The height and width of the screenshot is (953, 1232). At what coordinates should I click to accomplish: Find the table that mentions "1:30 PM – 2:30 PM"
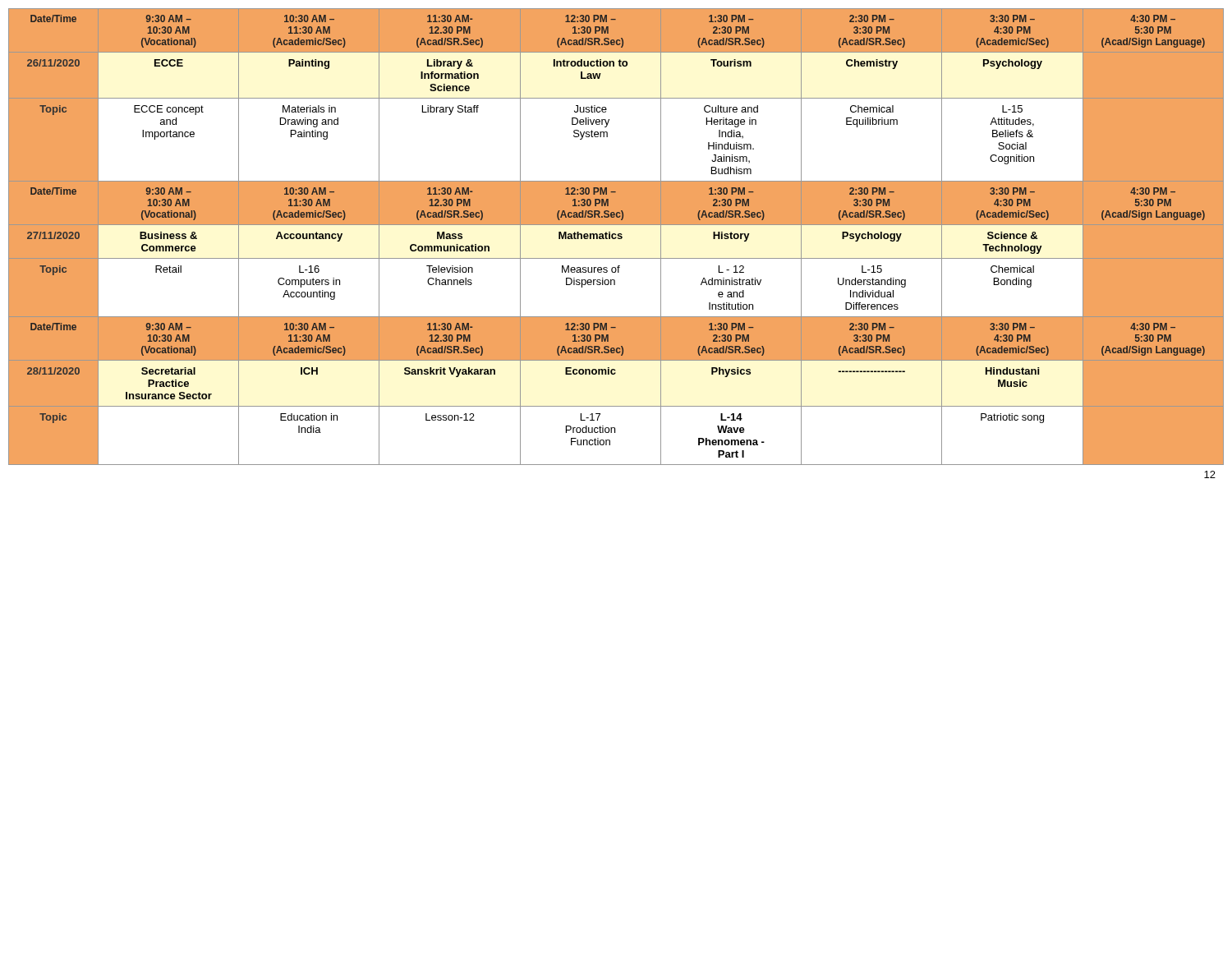pyautogui.click(x=616, y=237)
